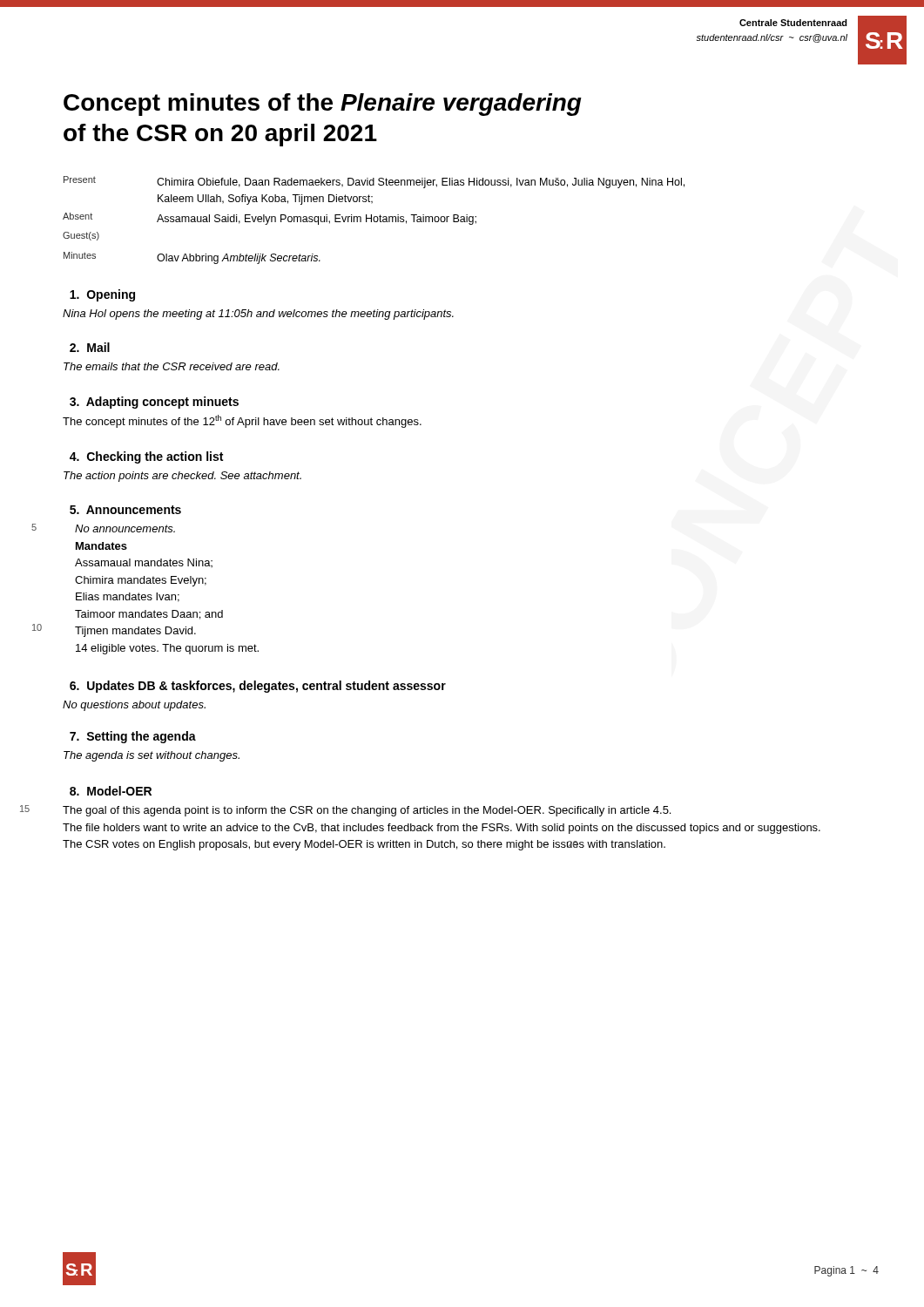The image size is (924, 1307).
Task: Click where it says "7. Setting the agenda"
Action: (129, 736)
